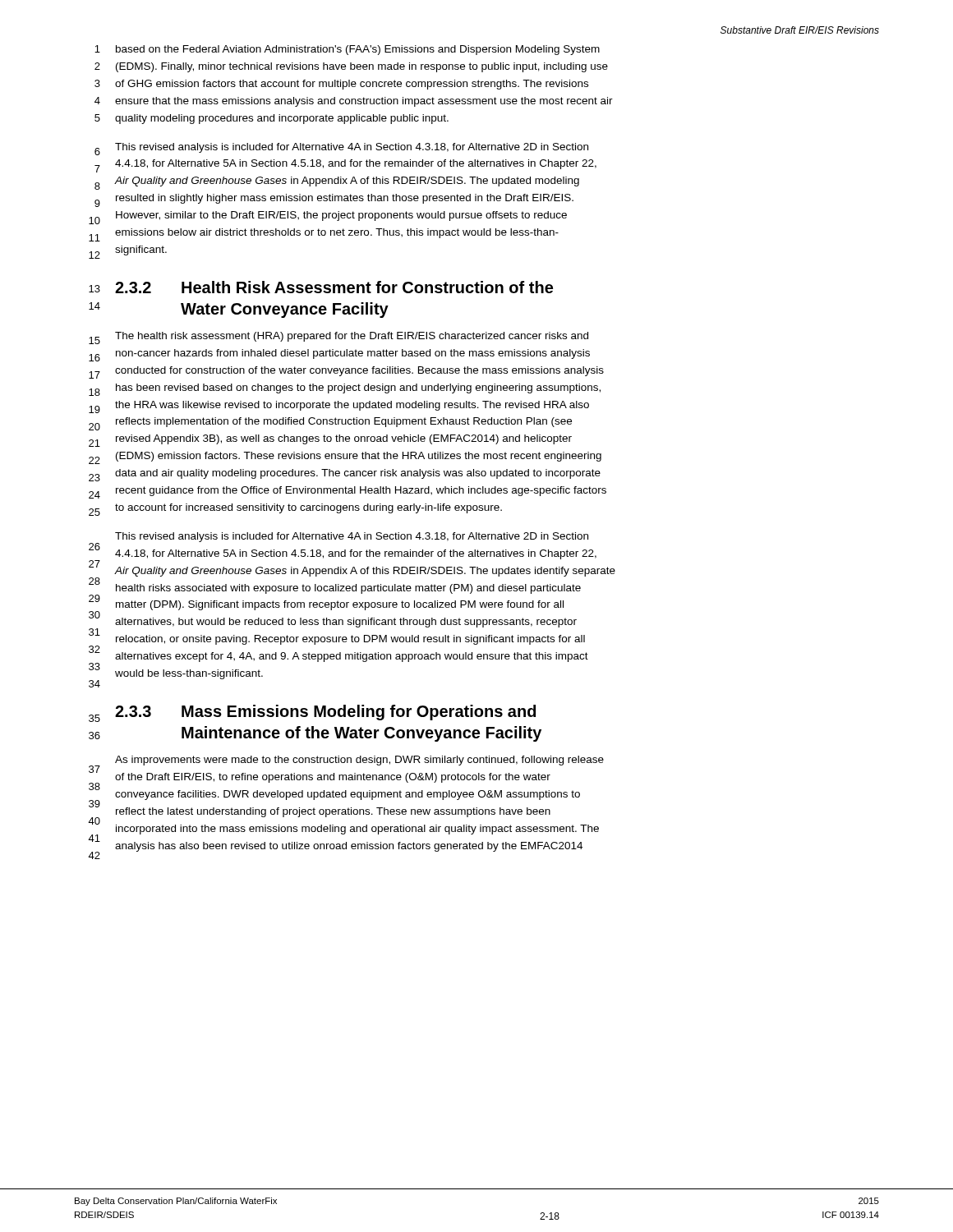Click on the section header that reads "2.3.3 Mass Emissions Modeling for Operations andMaintenance of"
This screenshot has width=953, height=1232.
328,722
